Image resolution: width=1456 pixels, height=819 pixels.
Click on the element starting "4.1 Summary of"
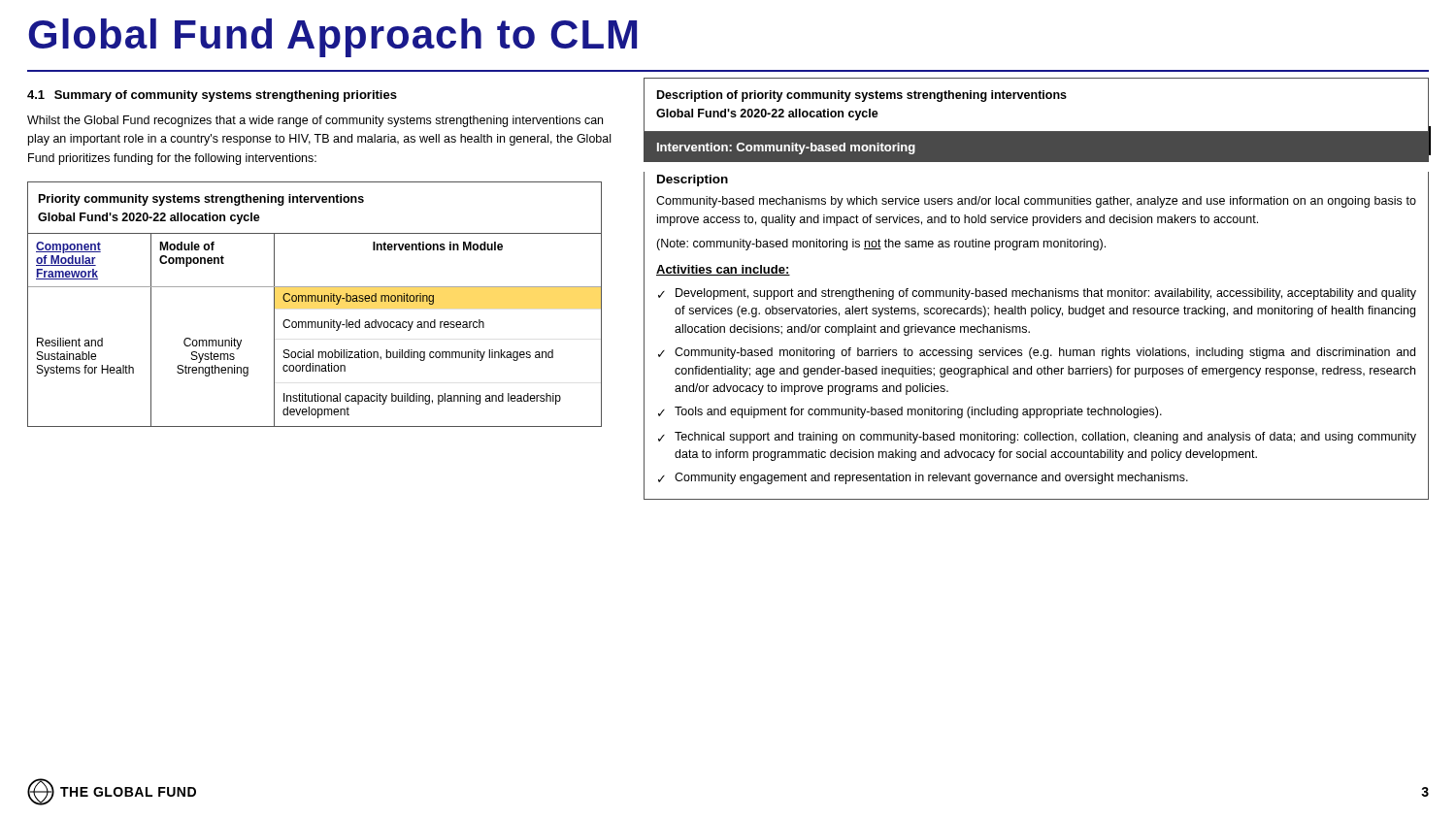point(212,95)
